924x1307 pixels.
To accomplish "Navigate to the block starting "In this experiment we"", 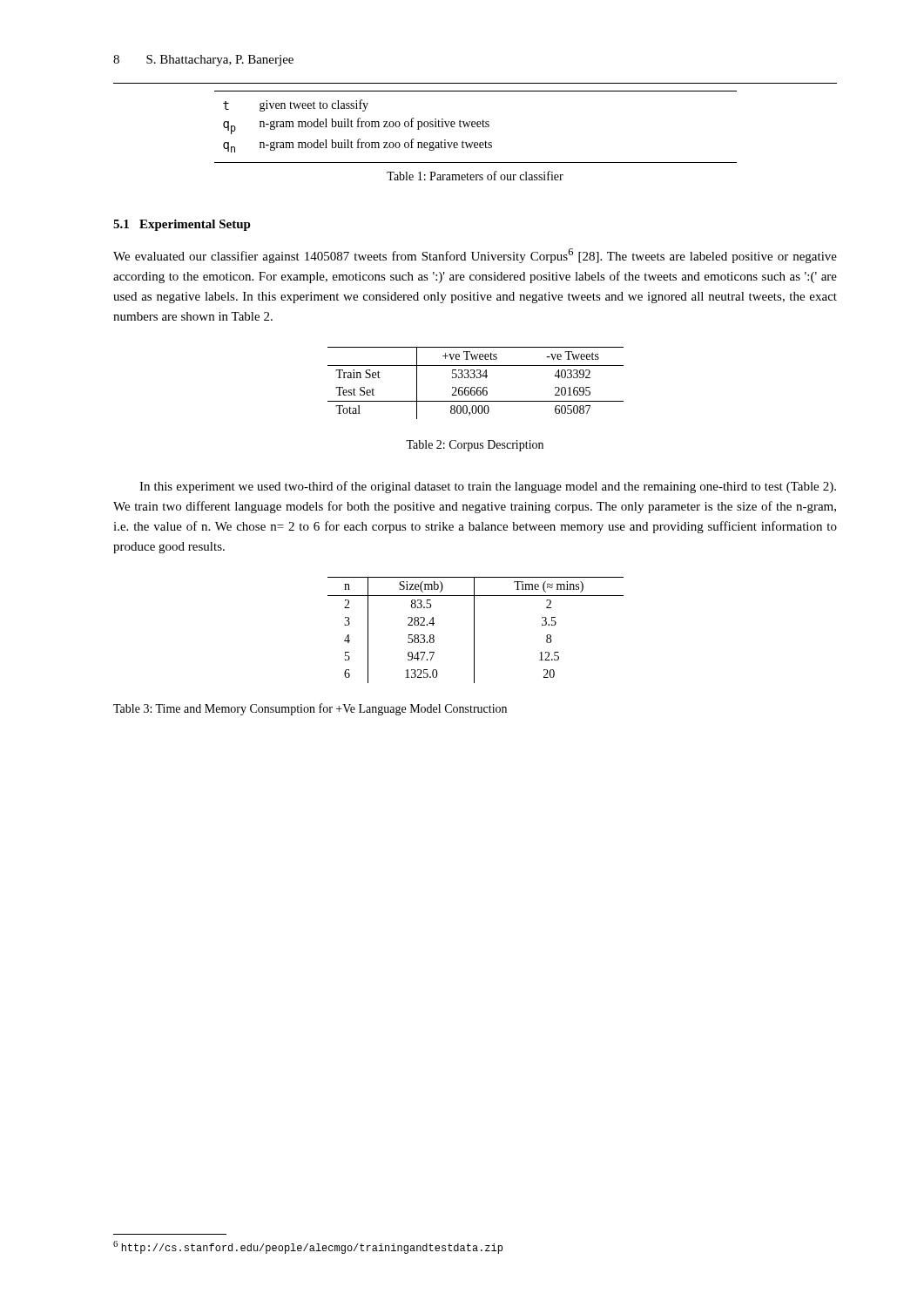I will click(x=475, y=516).
